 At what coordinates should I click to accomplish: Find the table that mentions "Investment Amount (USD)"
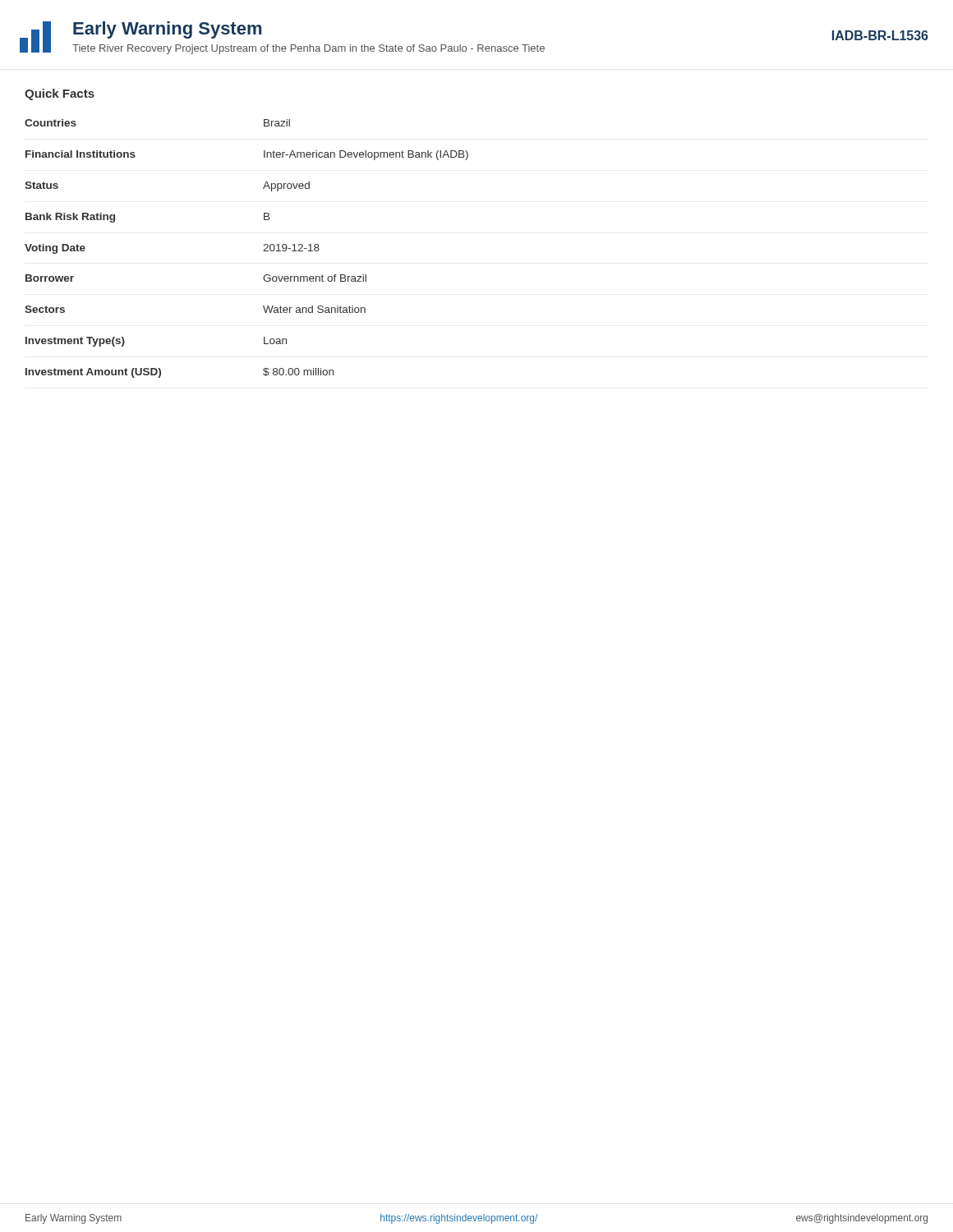coord(476,248)
